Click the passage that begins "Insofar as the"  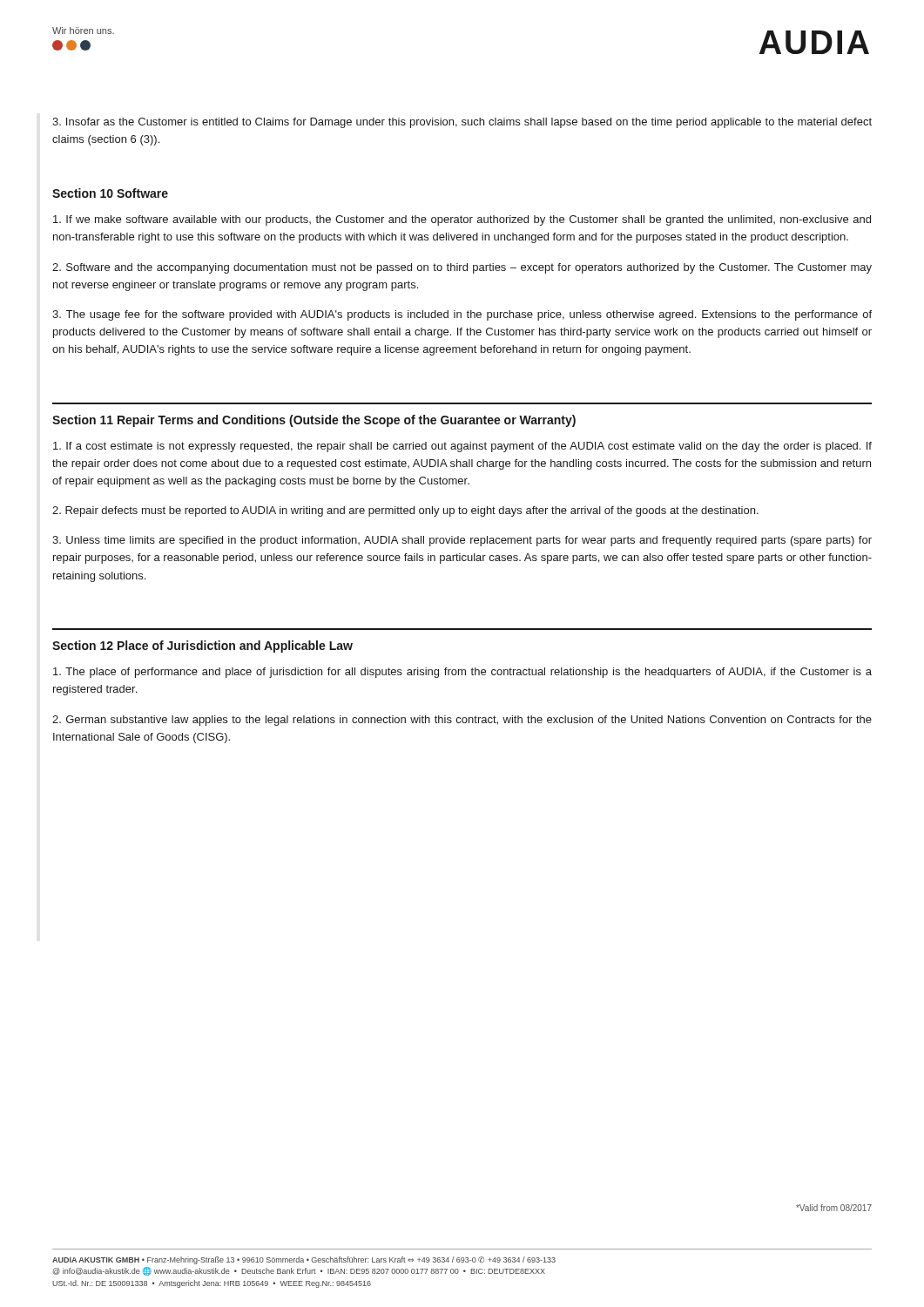pos(462,130)
